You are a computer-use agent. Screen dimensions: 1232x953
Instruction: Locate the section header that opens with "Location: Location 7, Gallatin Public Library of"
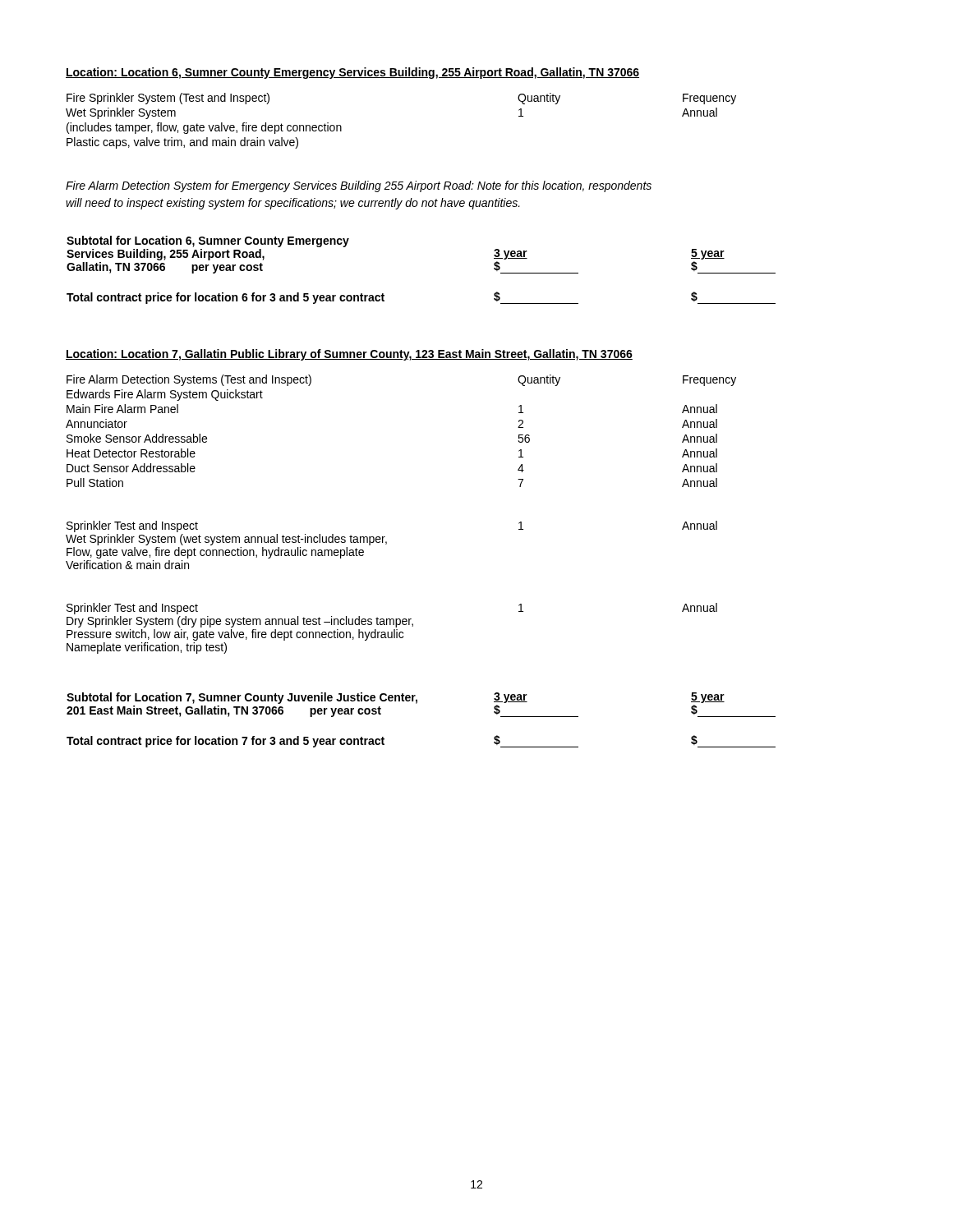349,354
